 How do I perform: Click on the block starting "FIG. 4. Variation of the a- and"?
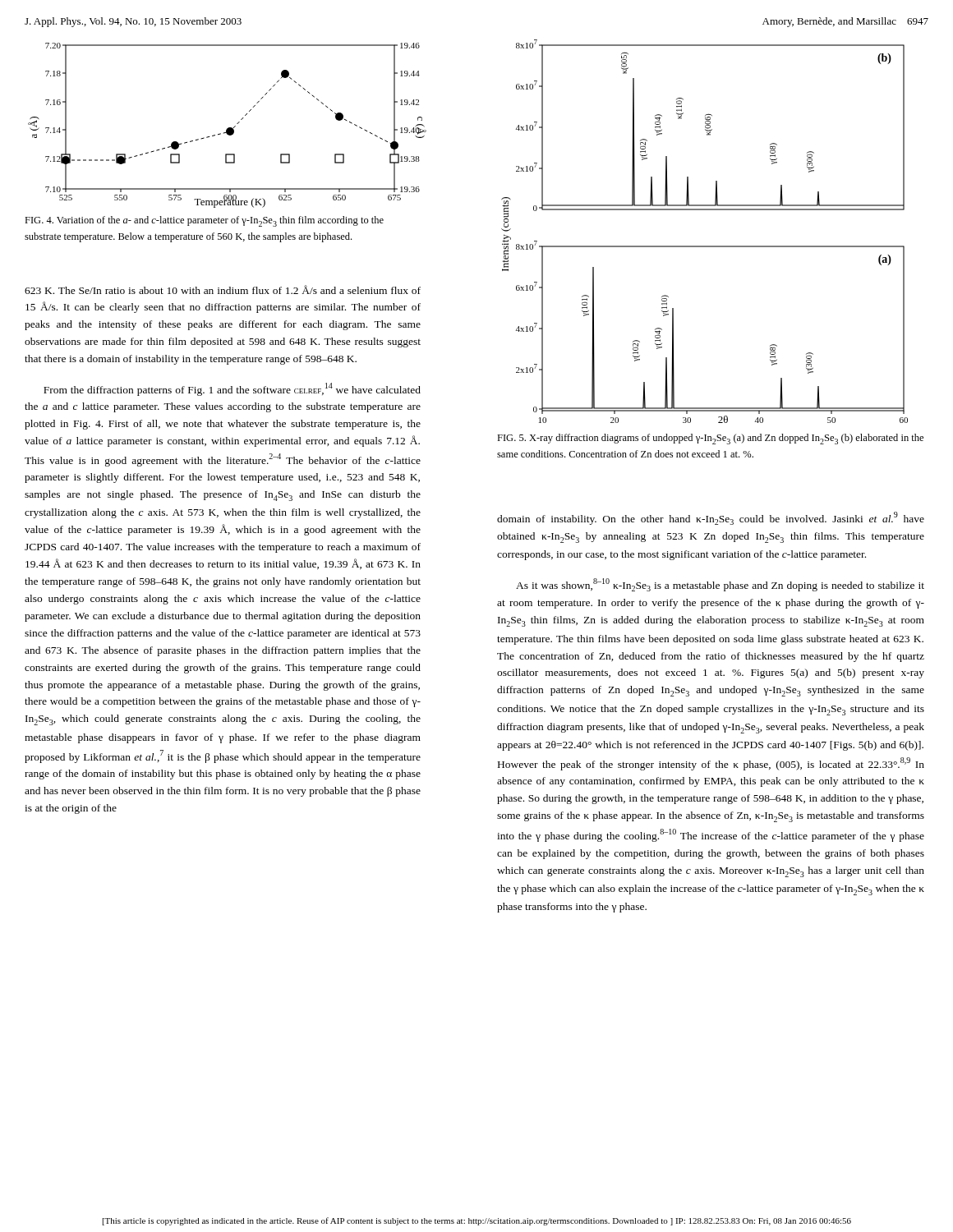pyautogui.click(x=204, y=228)
